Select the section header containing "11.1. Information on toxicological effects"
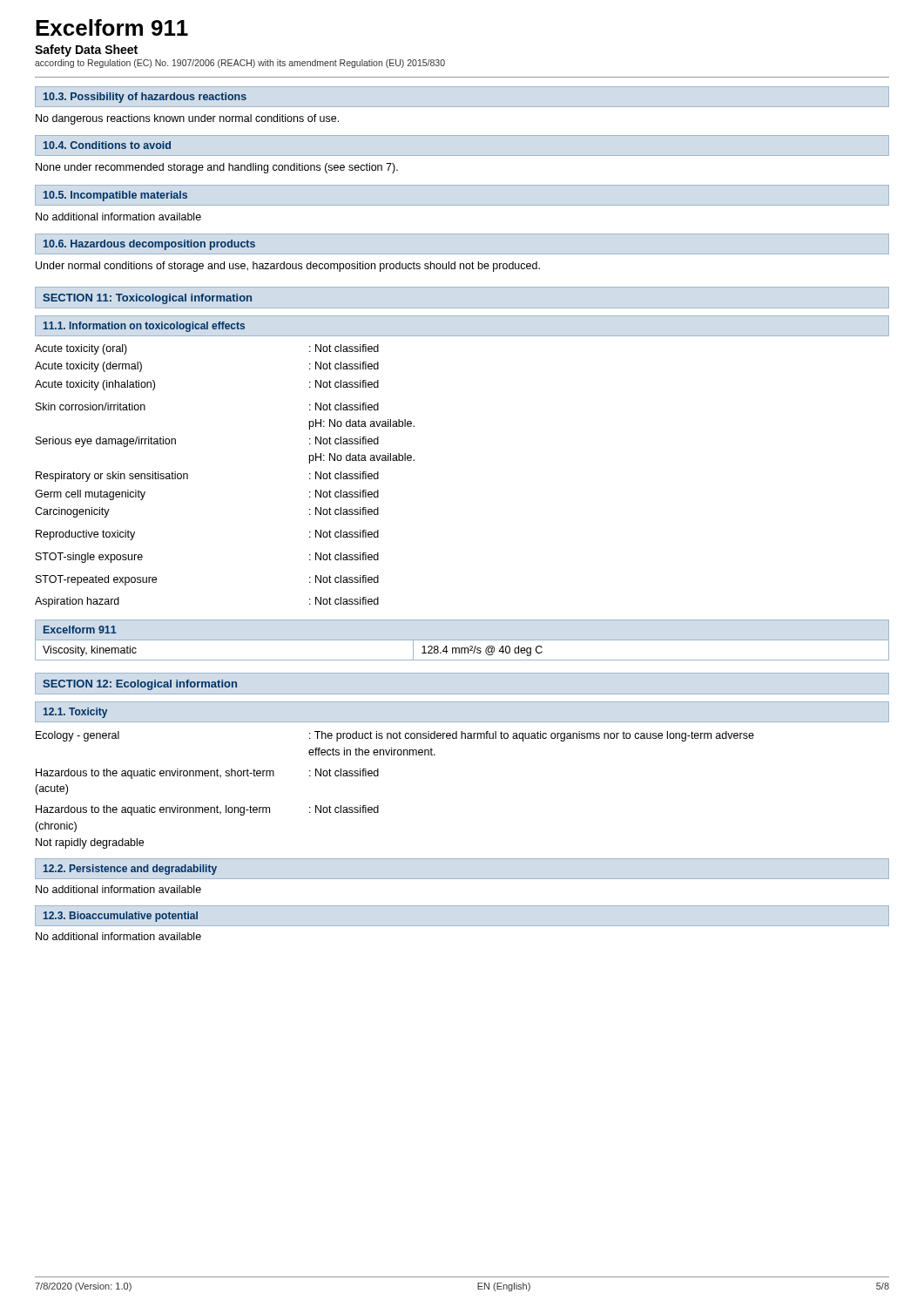The height and width of the screenshot is (1307, 924). [144, 327]
